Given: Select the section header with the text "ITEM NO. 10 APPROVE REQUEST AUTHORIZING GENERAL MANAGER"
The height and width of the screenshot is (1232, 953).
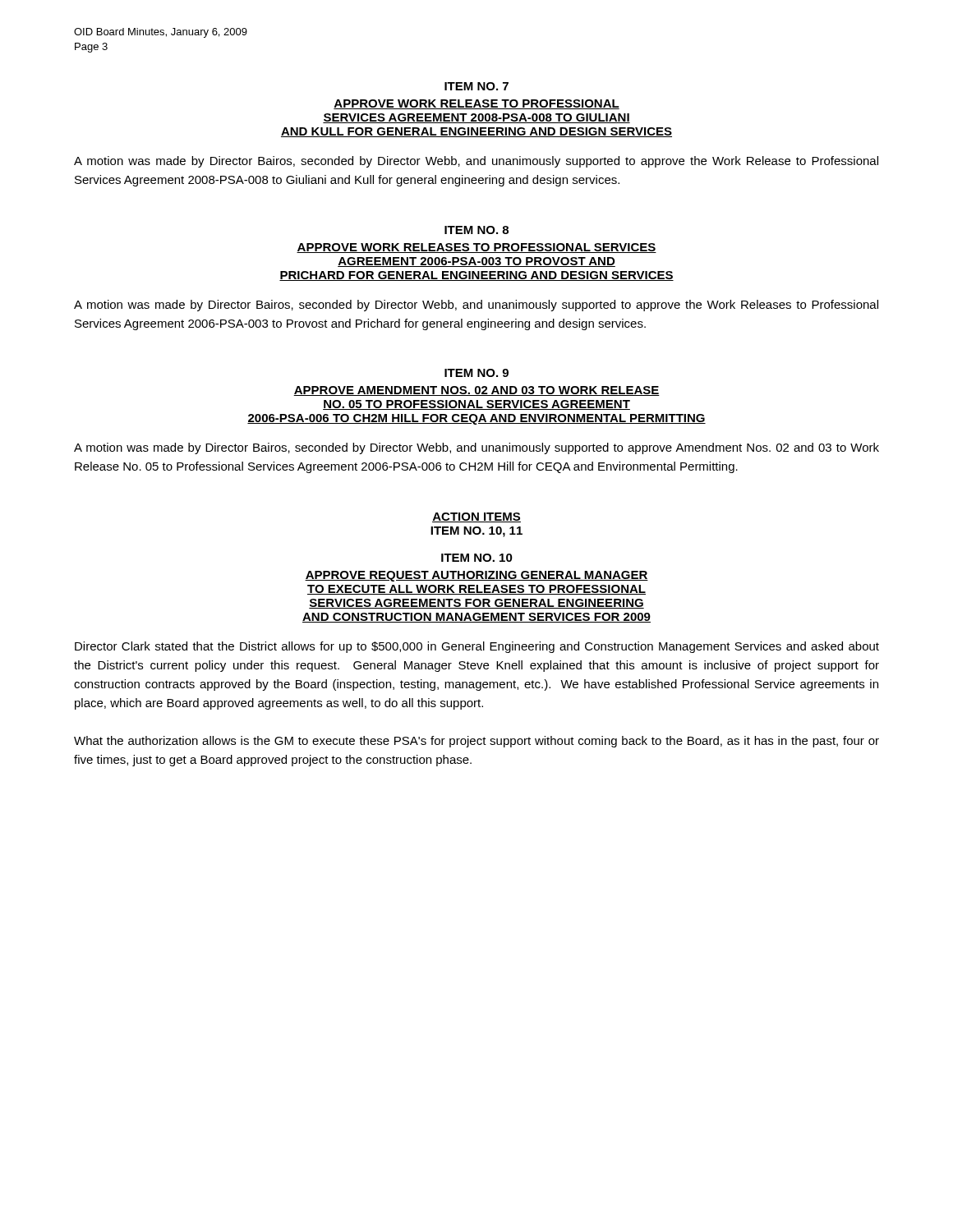Looking at the screenshot, I should pyautogui.click(x=476, y=586).
